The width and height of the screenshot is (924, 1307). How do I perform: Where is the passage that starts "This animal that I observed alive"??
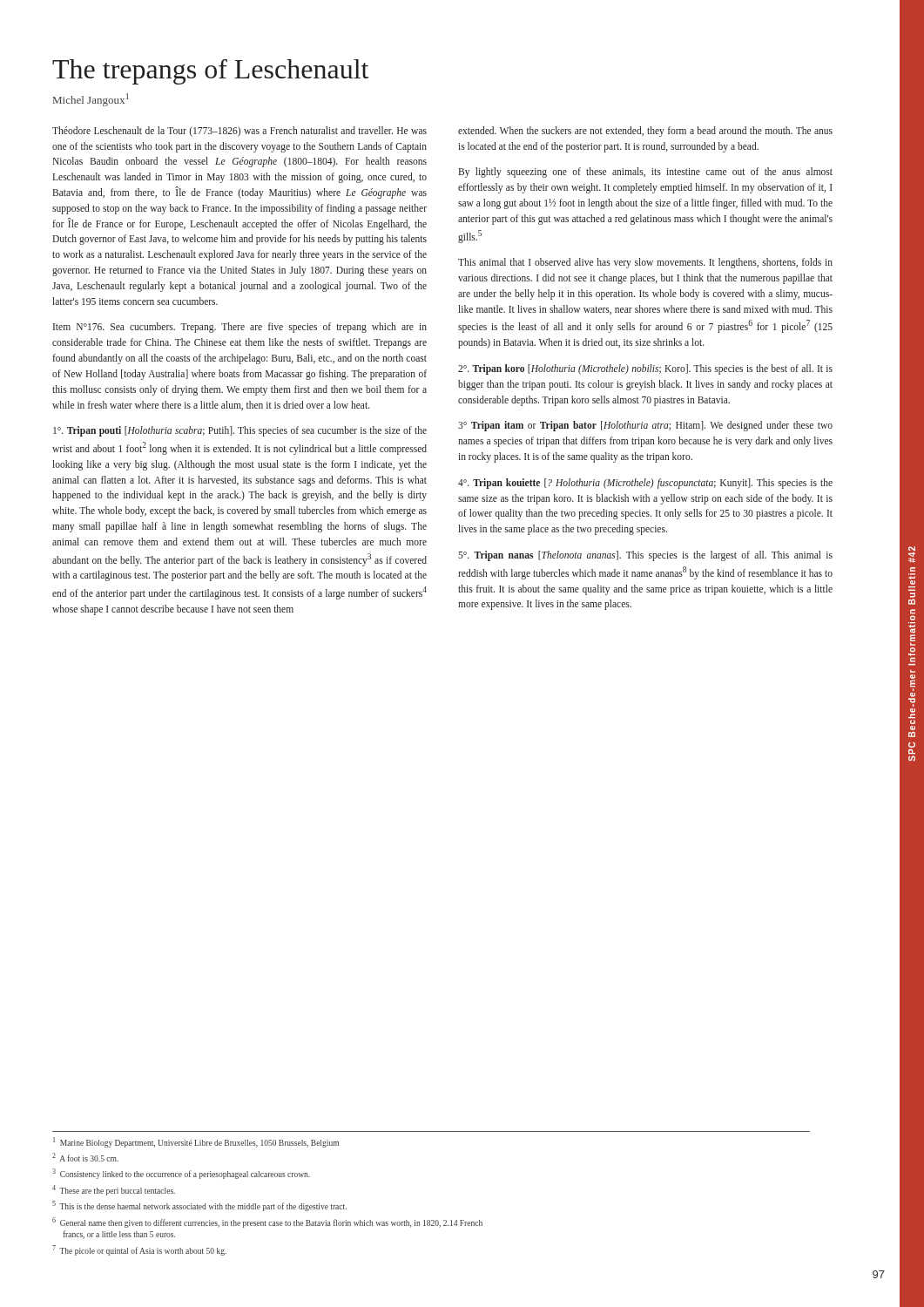645,303
